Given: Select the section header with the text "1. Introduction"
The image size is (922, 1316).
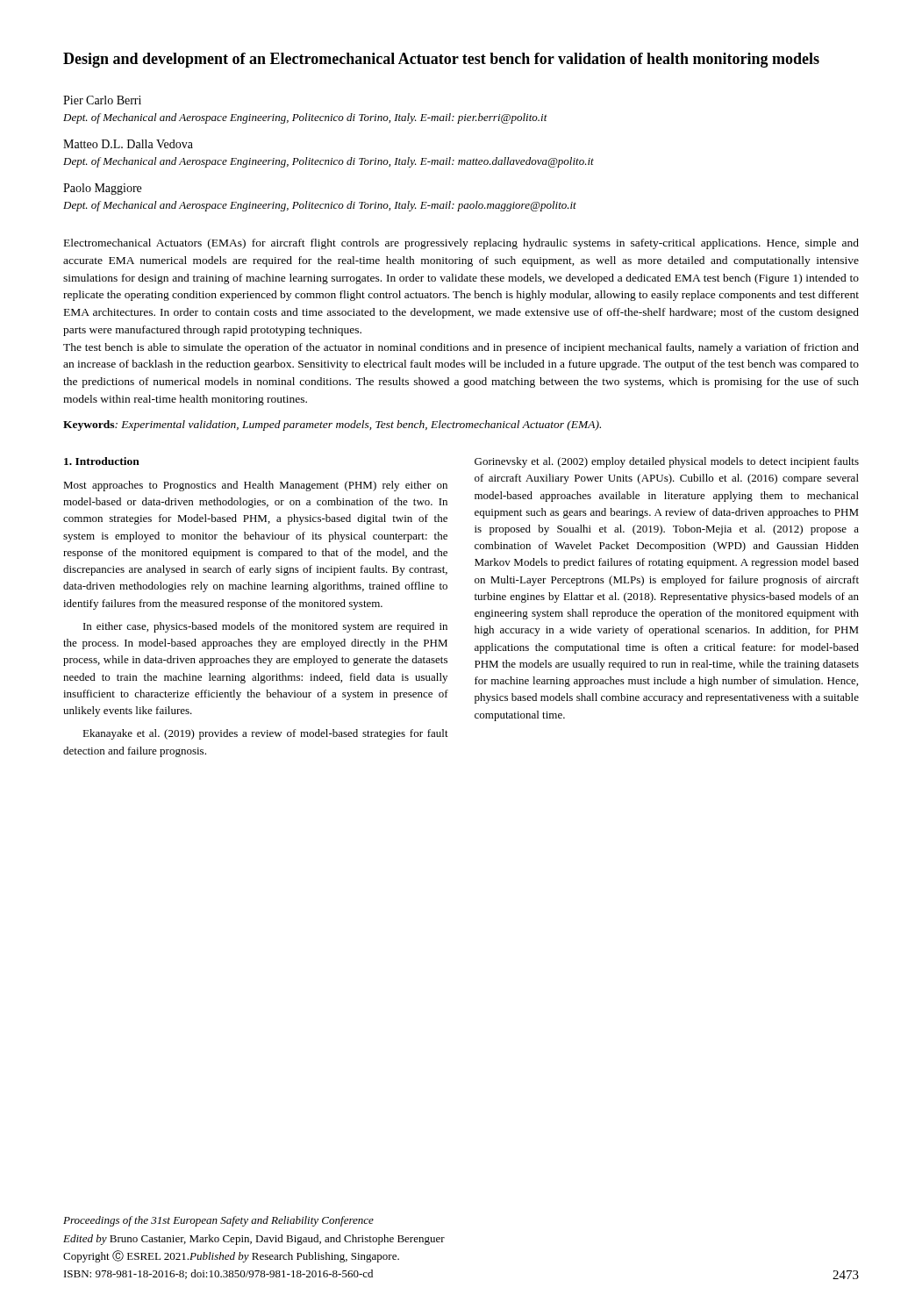Looking at the screenshot, I should click(101, 461).
